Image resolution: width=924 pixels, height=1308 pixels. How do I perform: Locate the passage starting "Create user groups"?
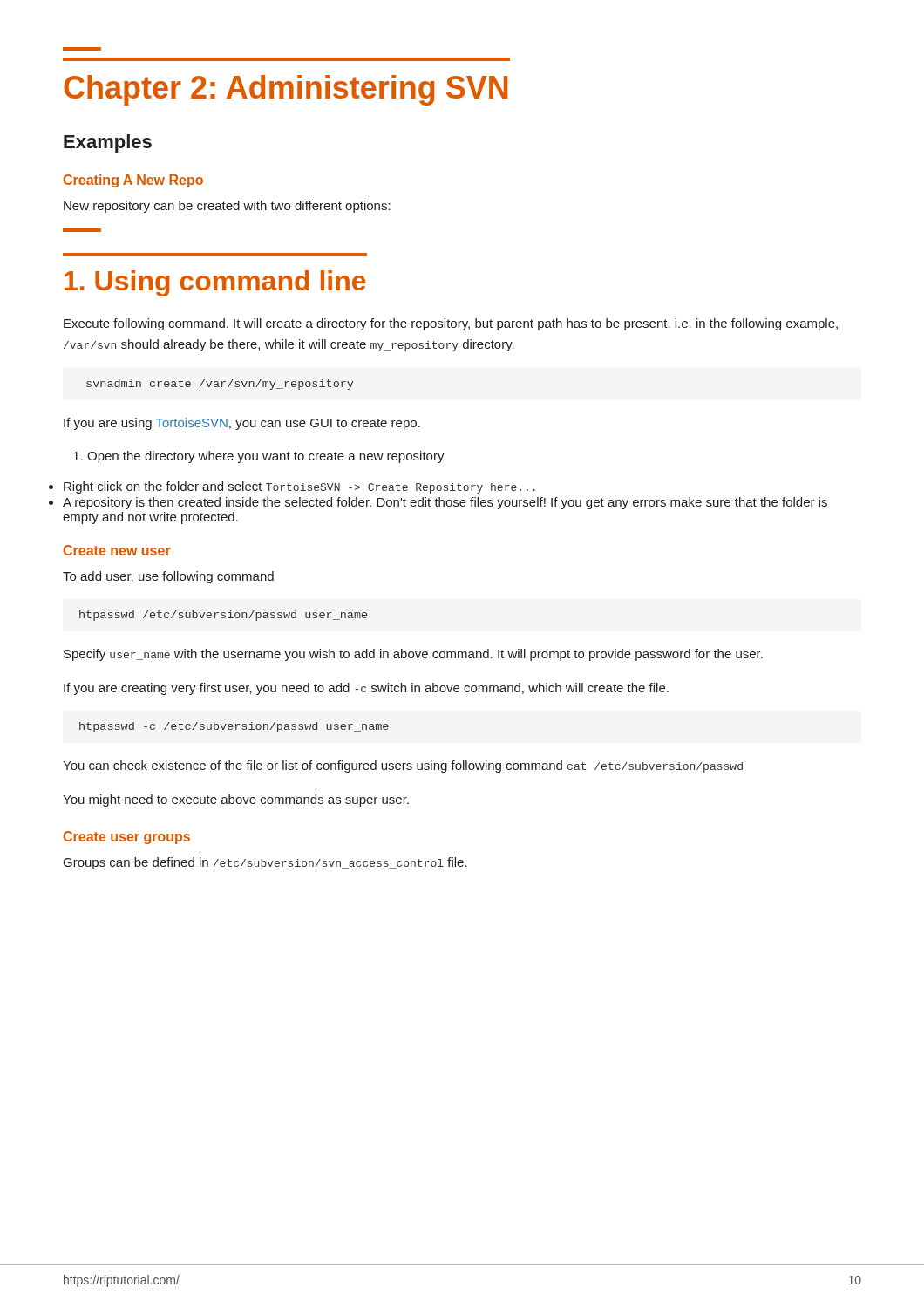pyautogui.click(x=127, y=838)
